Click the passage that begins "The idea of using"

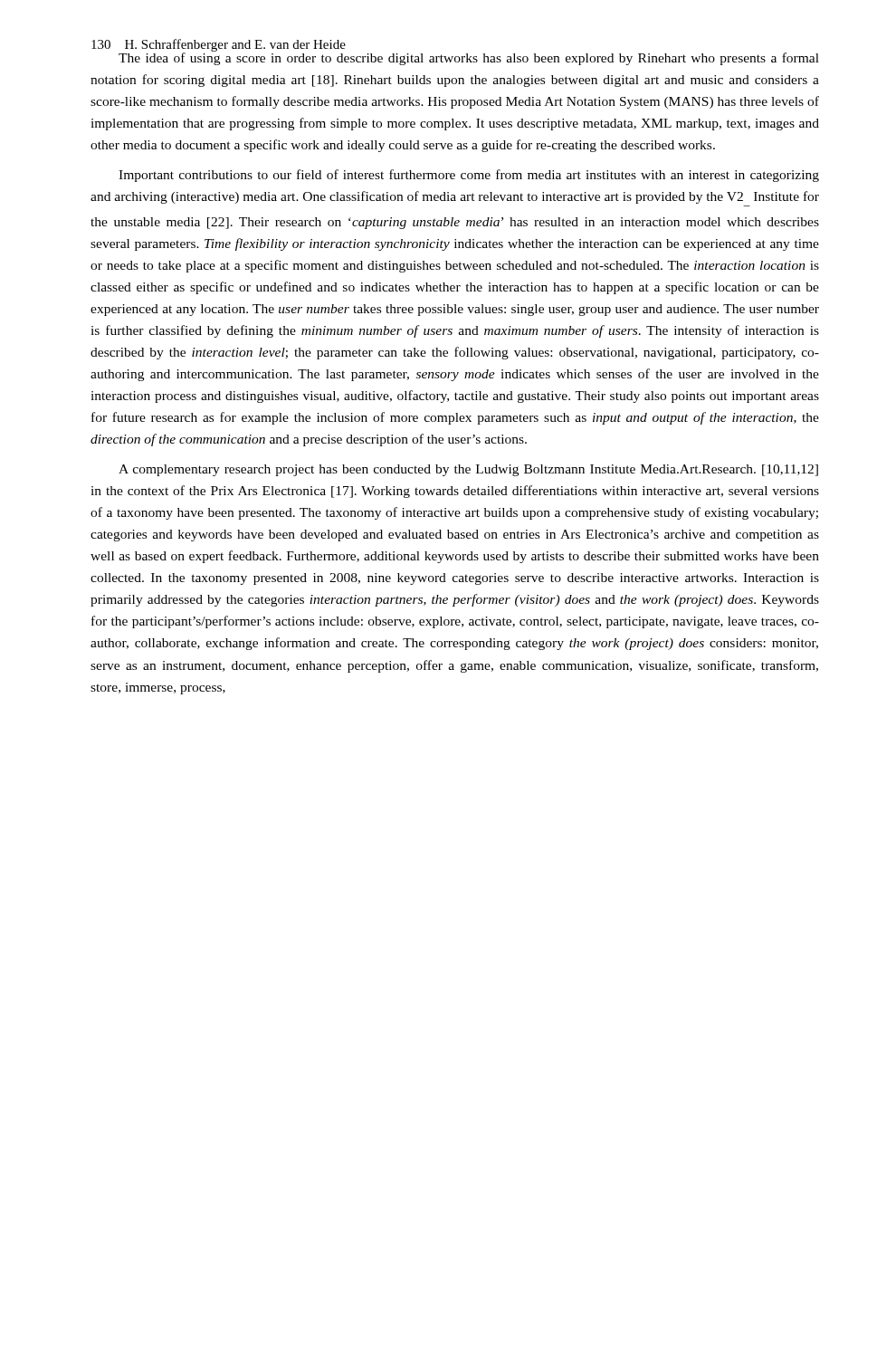click(455, 101)
